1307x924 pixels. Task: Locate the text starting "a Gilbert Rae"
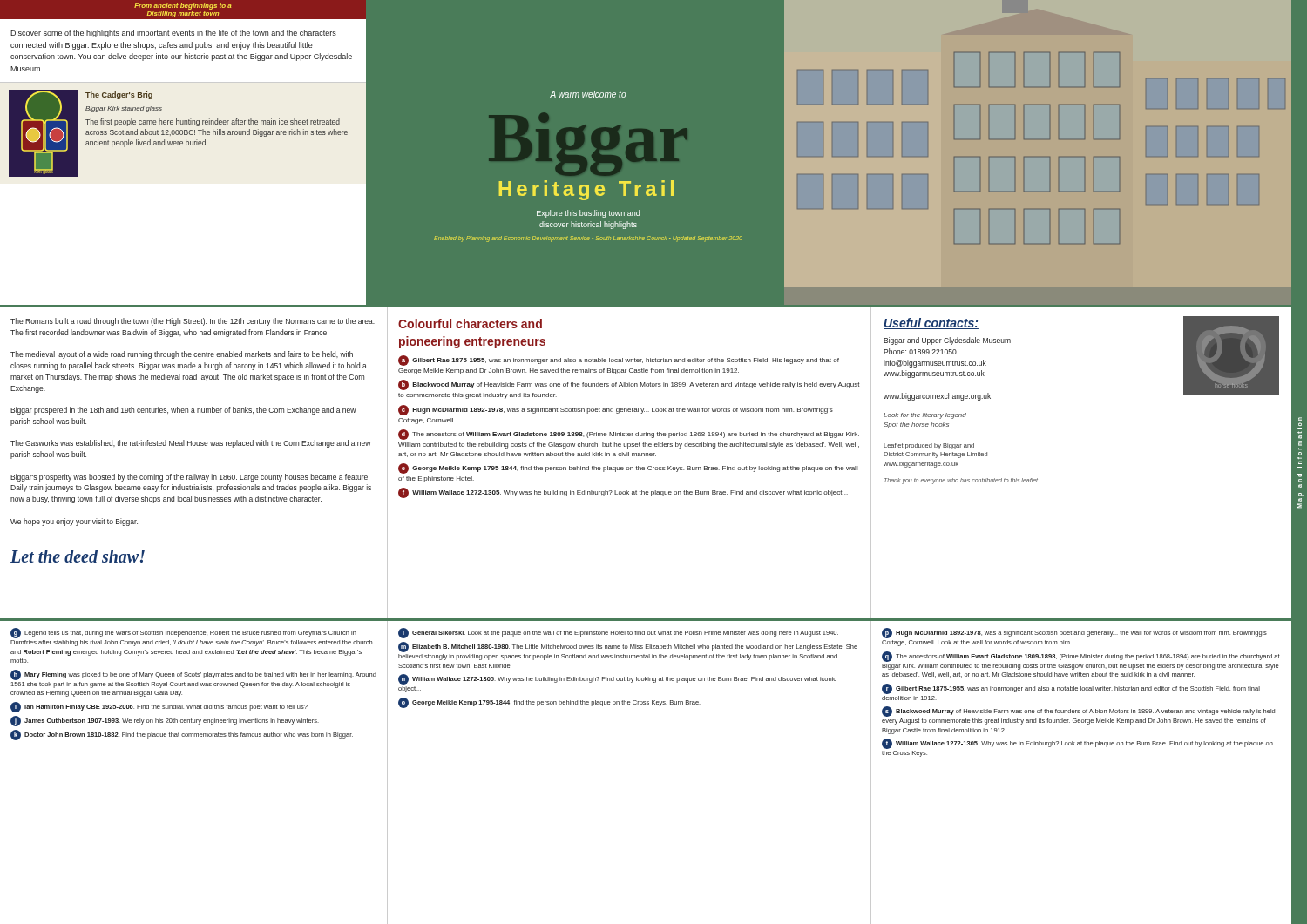(619, 365)
